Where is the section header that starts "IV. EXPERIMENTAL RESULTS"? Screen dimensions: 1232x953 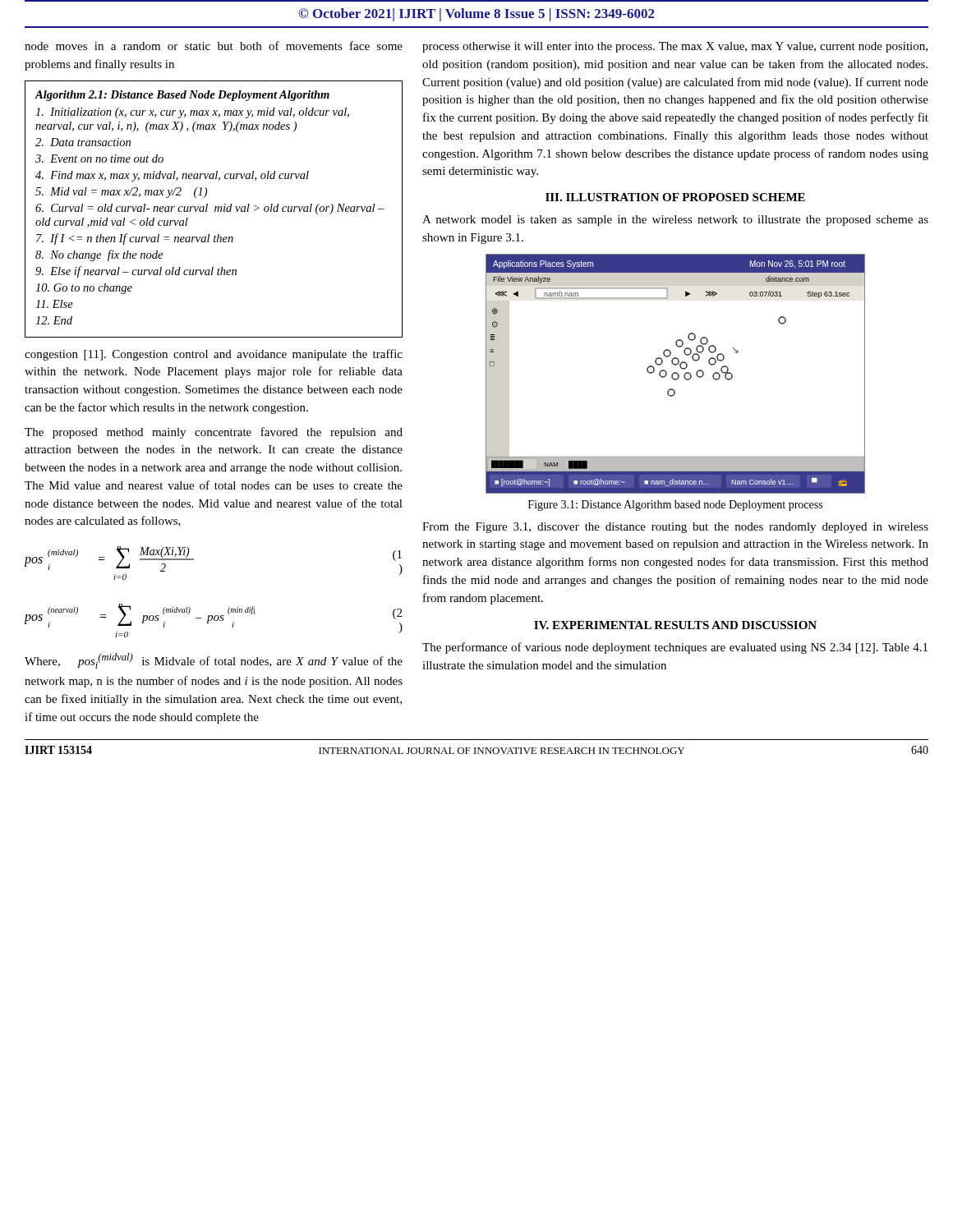(675, 625)
